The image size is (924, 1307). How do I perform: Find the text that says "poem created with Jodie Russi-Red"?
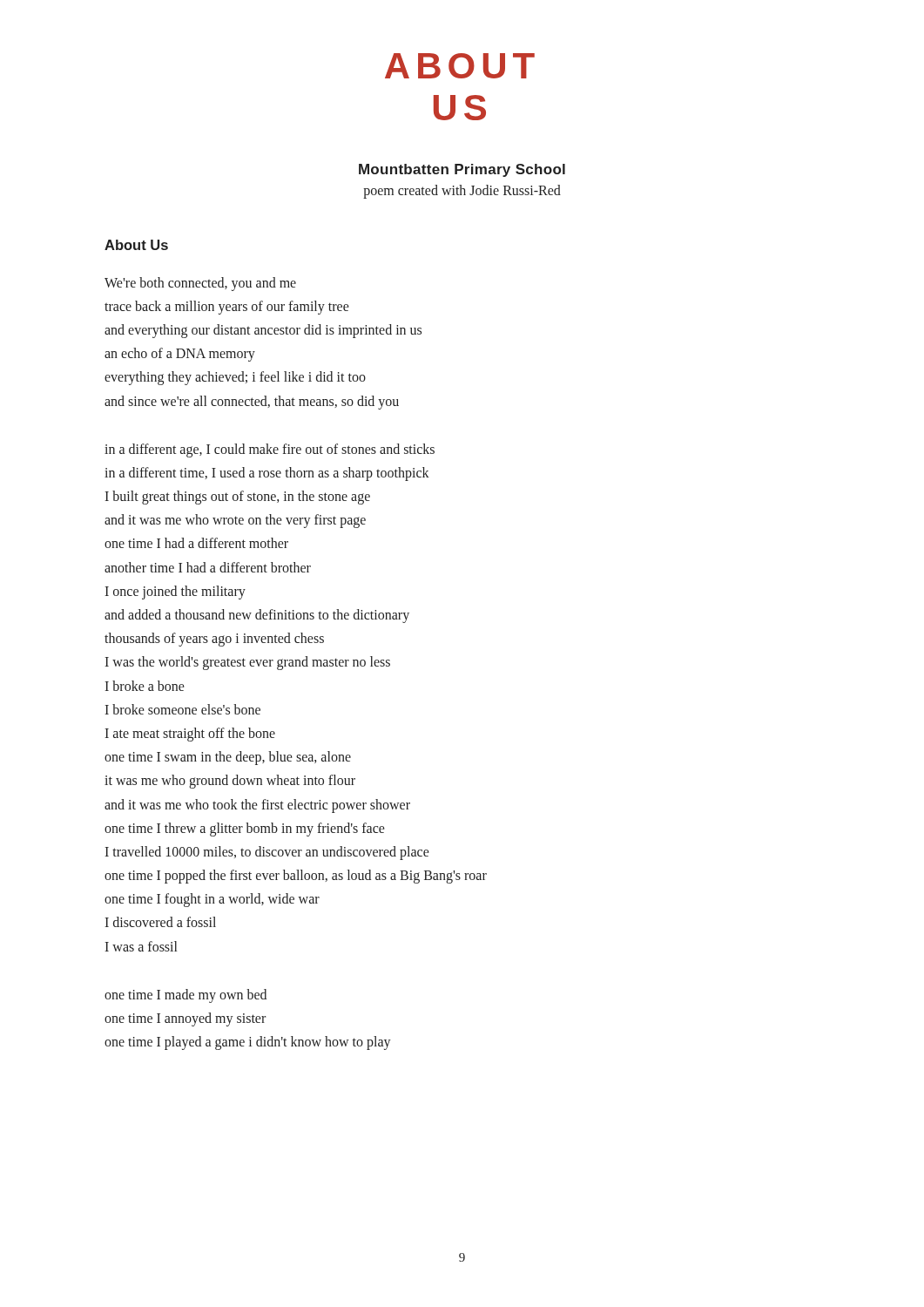point(462,190)
